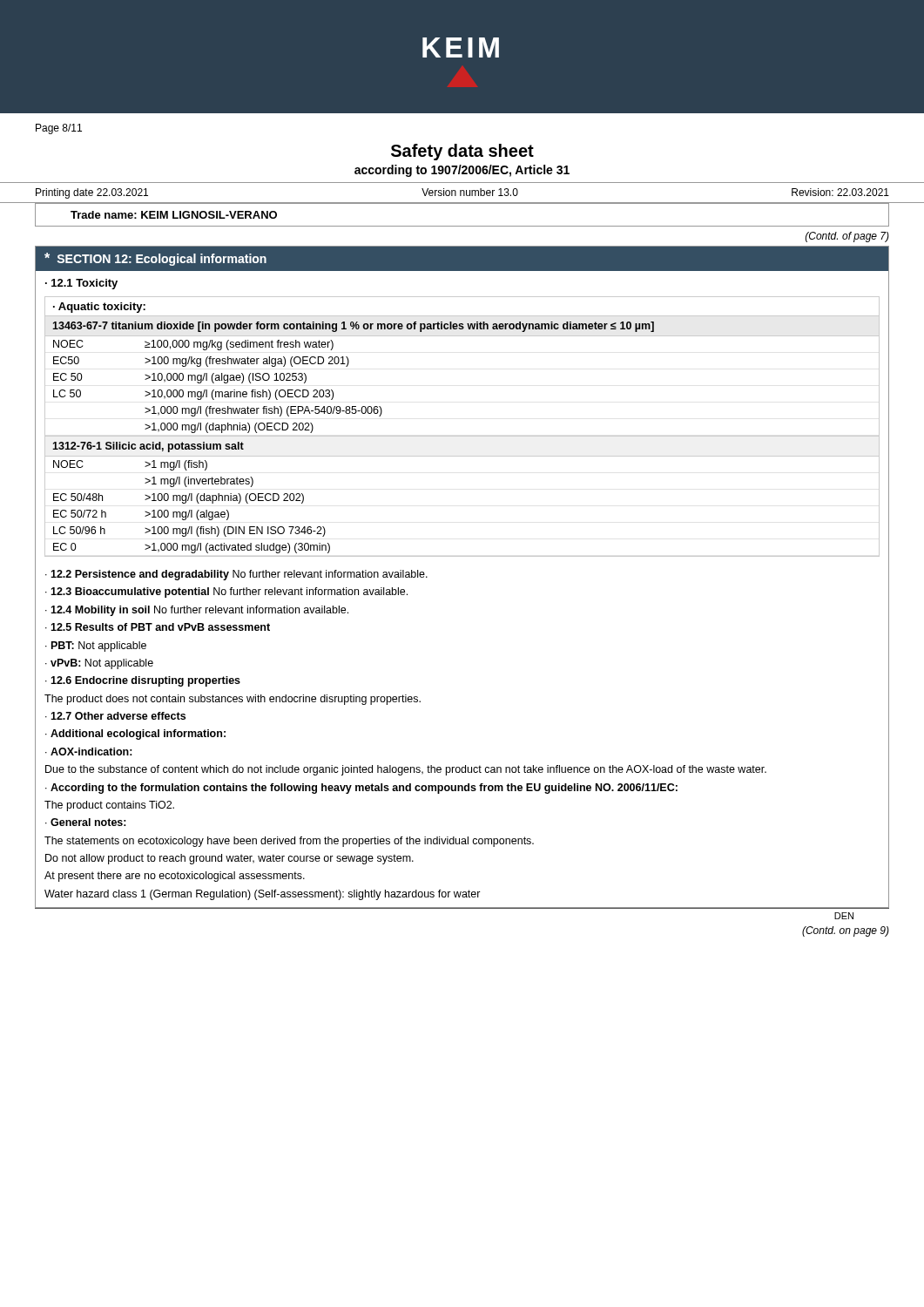
Task: Point to the text starting "(Contd. of page 7)"
Action: pos(847,236)
